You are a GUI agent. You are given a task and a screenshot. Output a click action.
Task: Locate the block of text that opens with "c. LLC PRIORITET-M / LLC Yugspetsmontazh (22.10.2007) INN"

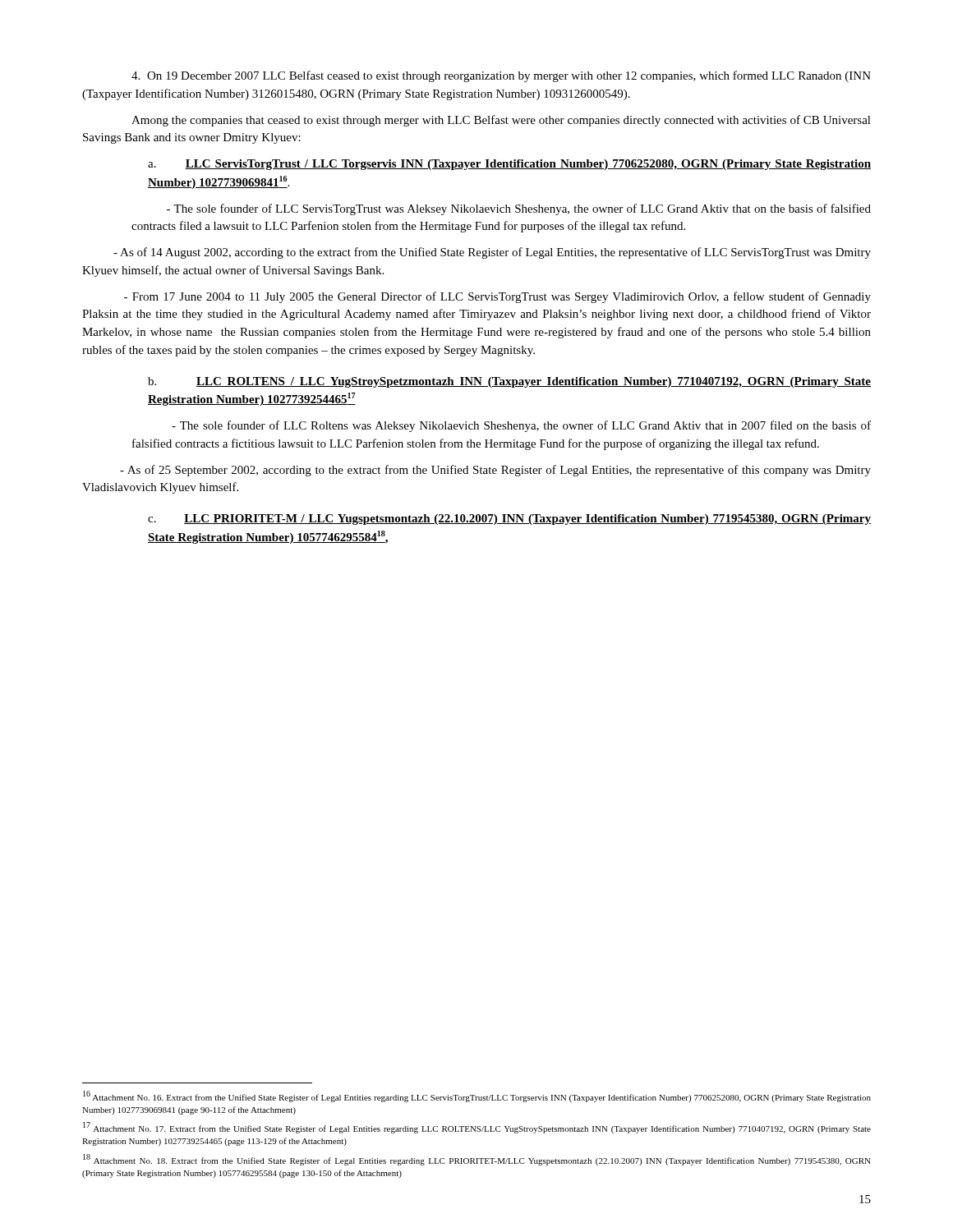[509, 528]
